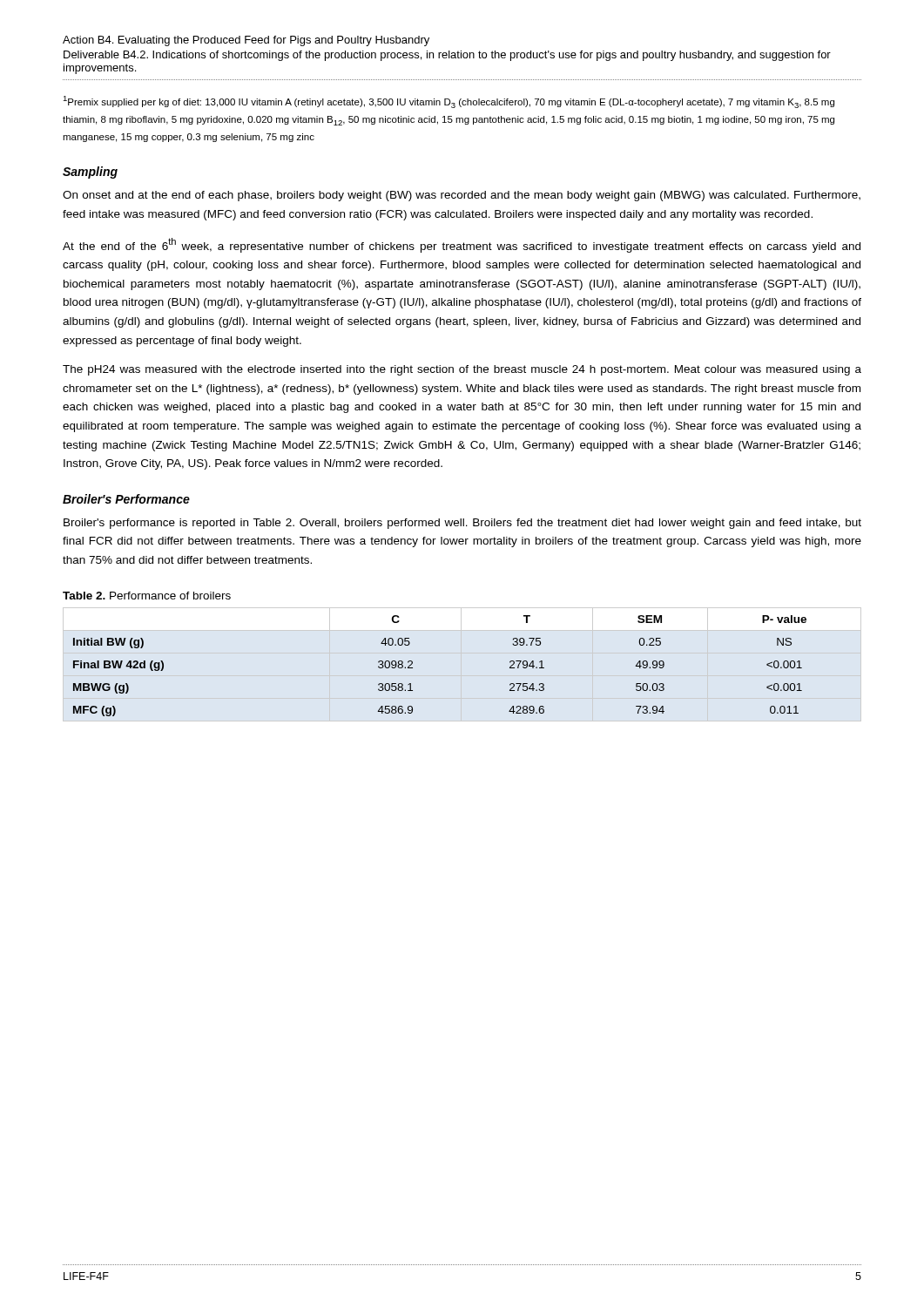This screenshot has height=1307, width=924.
Task: Locate the text block that reads "At the end of the 6th week, a"
Action: point(462,291)
